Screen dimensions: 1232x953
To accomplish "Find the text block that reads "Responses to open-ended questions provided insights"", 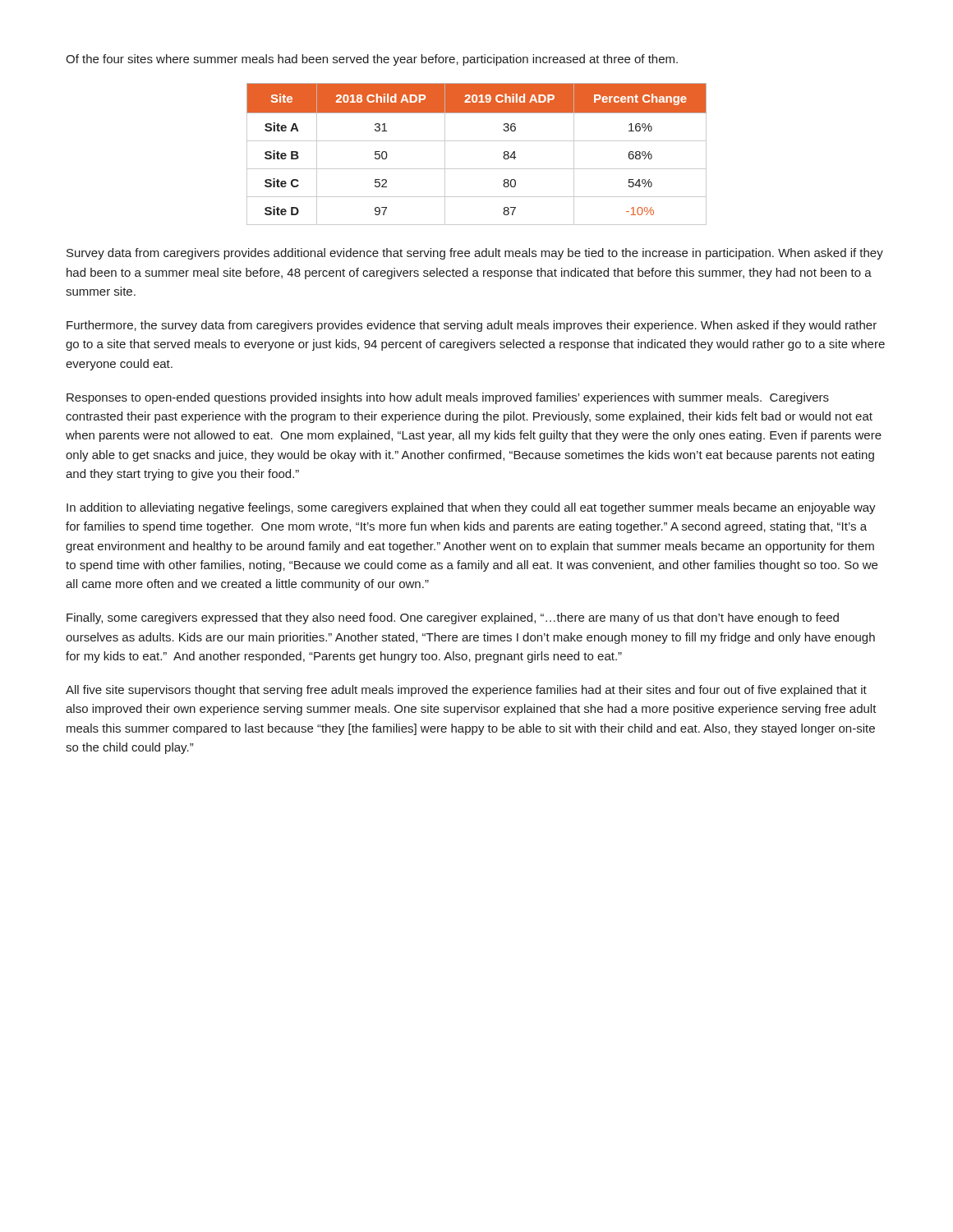I will point(474,435).
